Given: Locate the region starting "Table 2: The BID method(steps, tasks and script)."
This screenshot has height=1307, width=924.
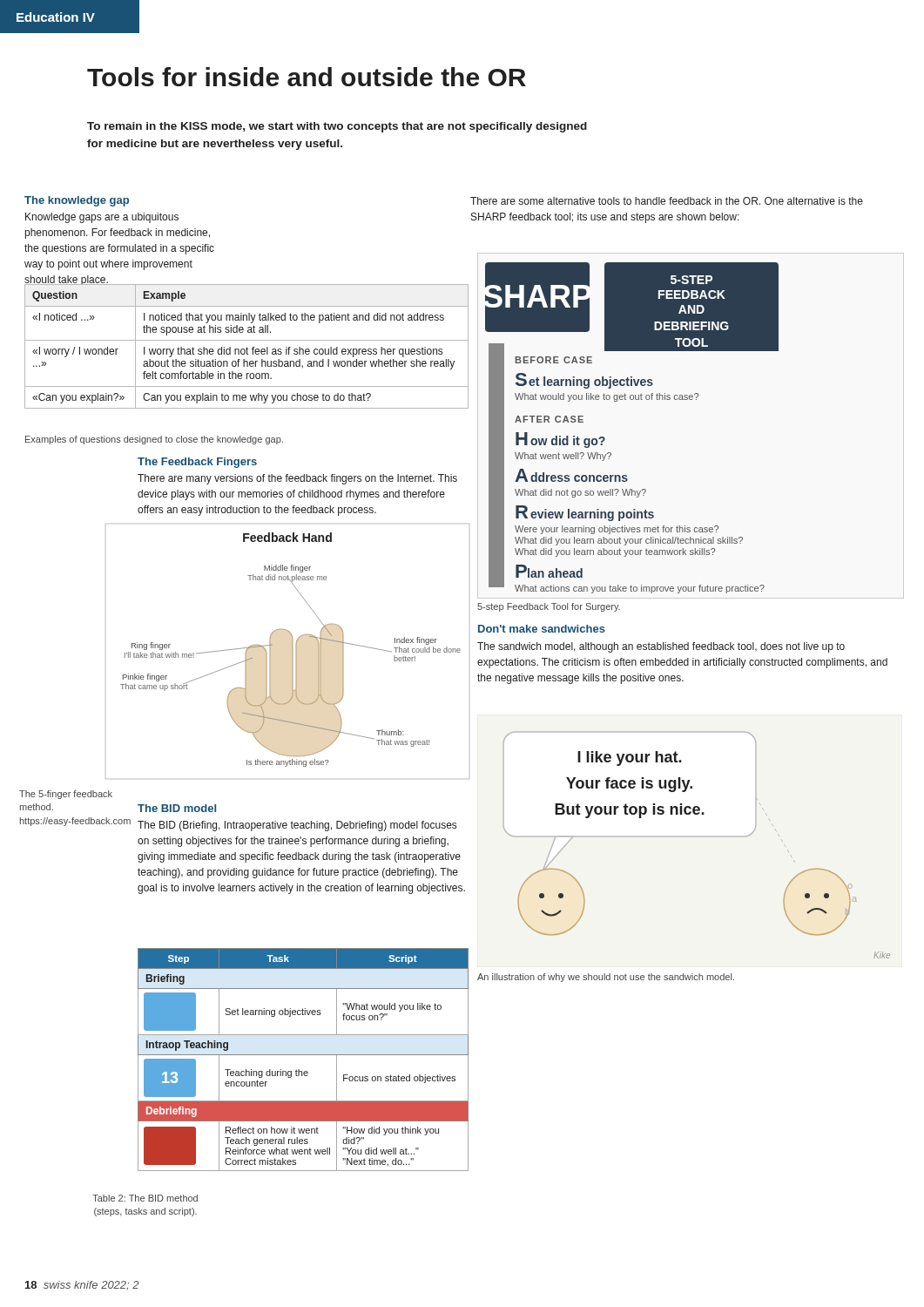Looking at the screenshot, I should pos(145,1205).
